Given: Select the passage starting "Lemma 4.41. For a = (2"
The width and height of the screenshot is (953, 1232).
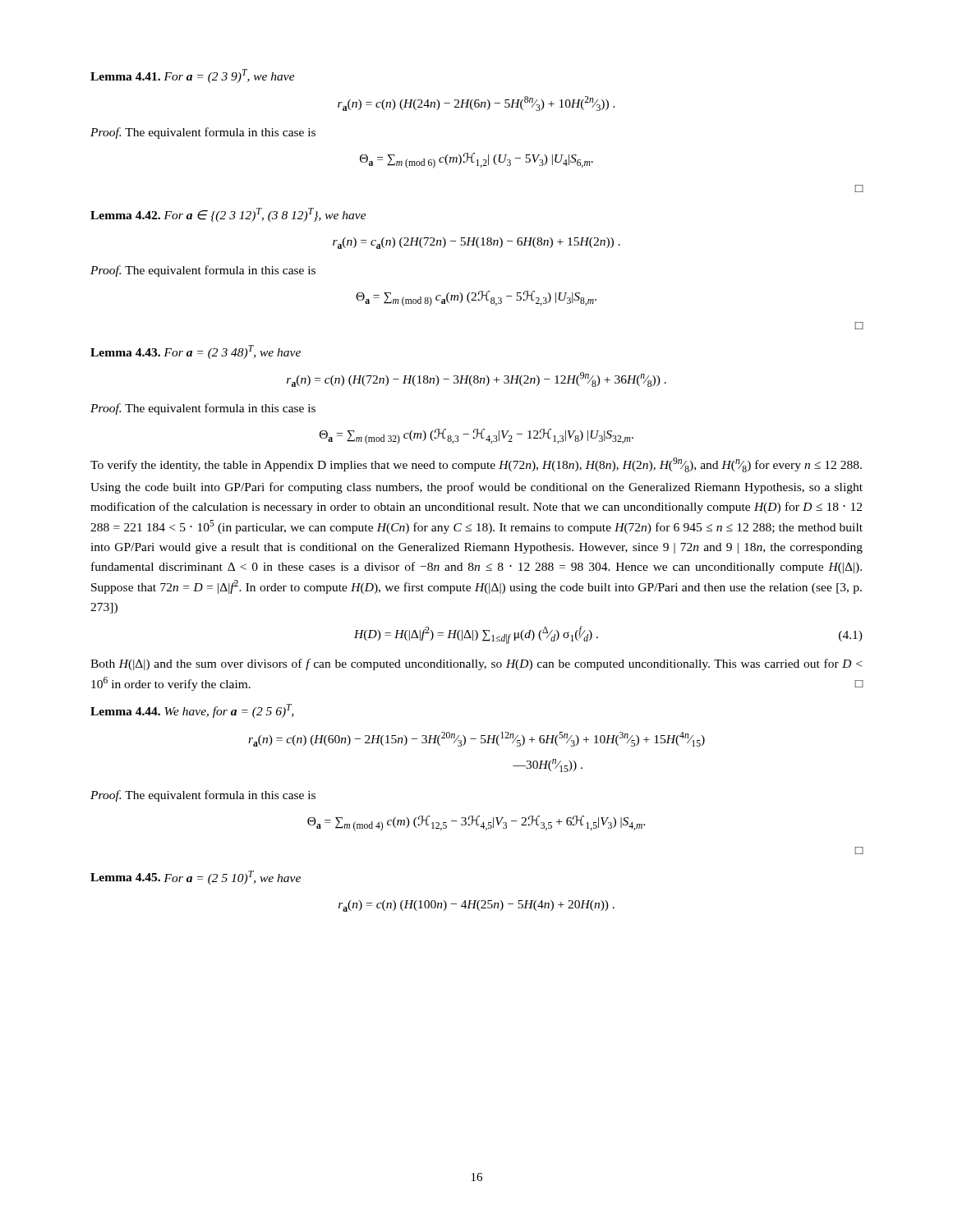Looking at the screenshot, I should (193, 76).
